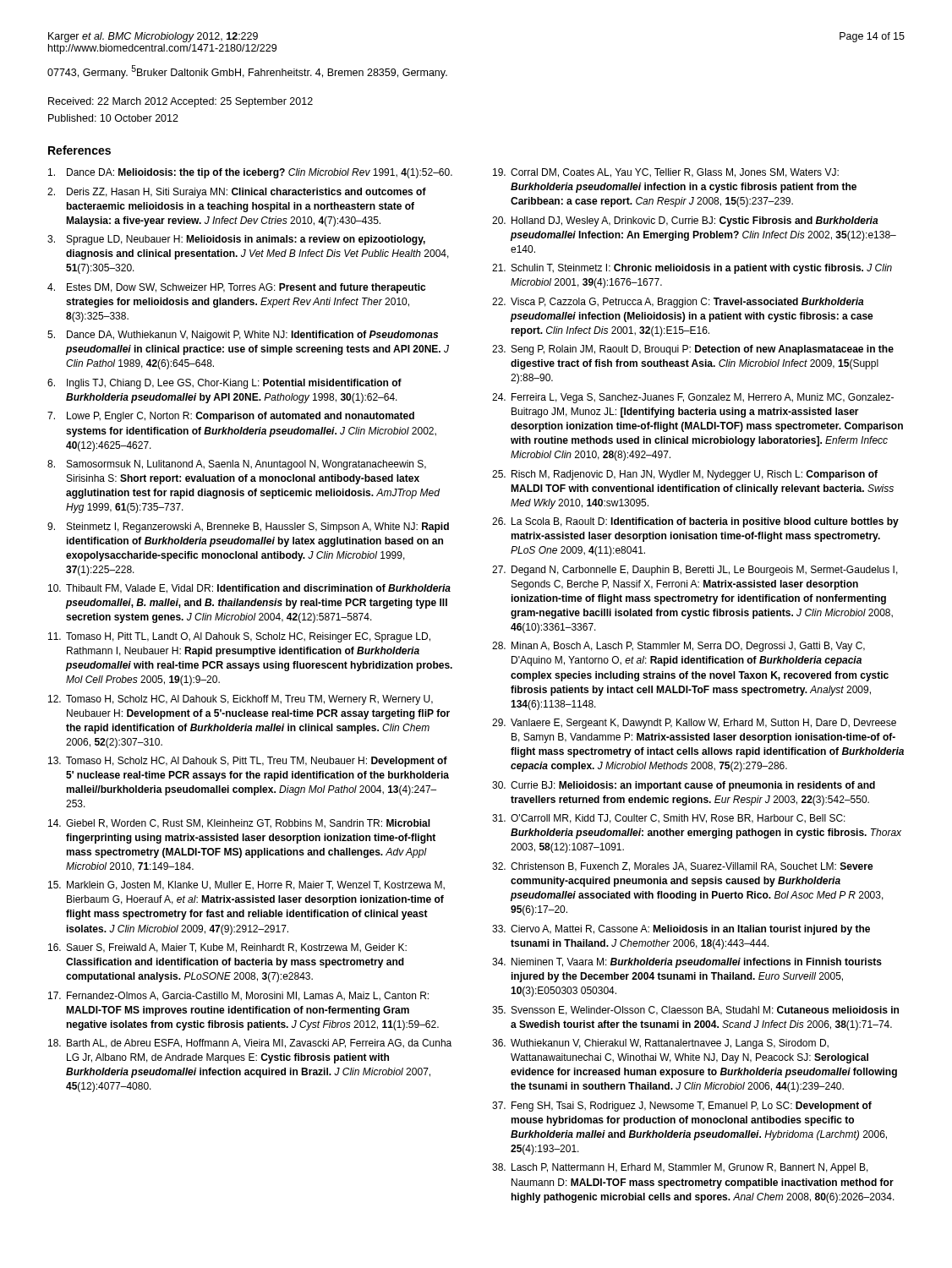Point to the text block starting "2. Deris ZZ, Hasan H, Siti"

250,206
